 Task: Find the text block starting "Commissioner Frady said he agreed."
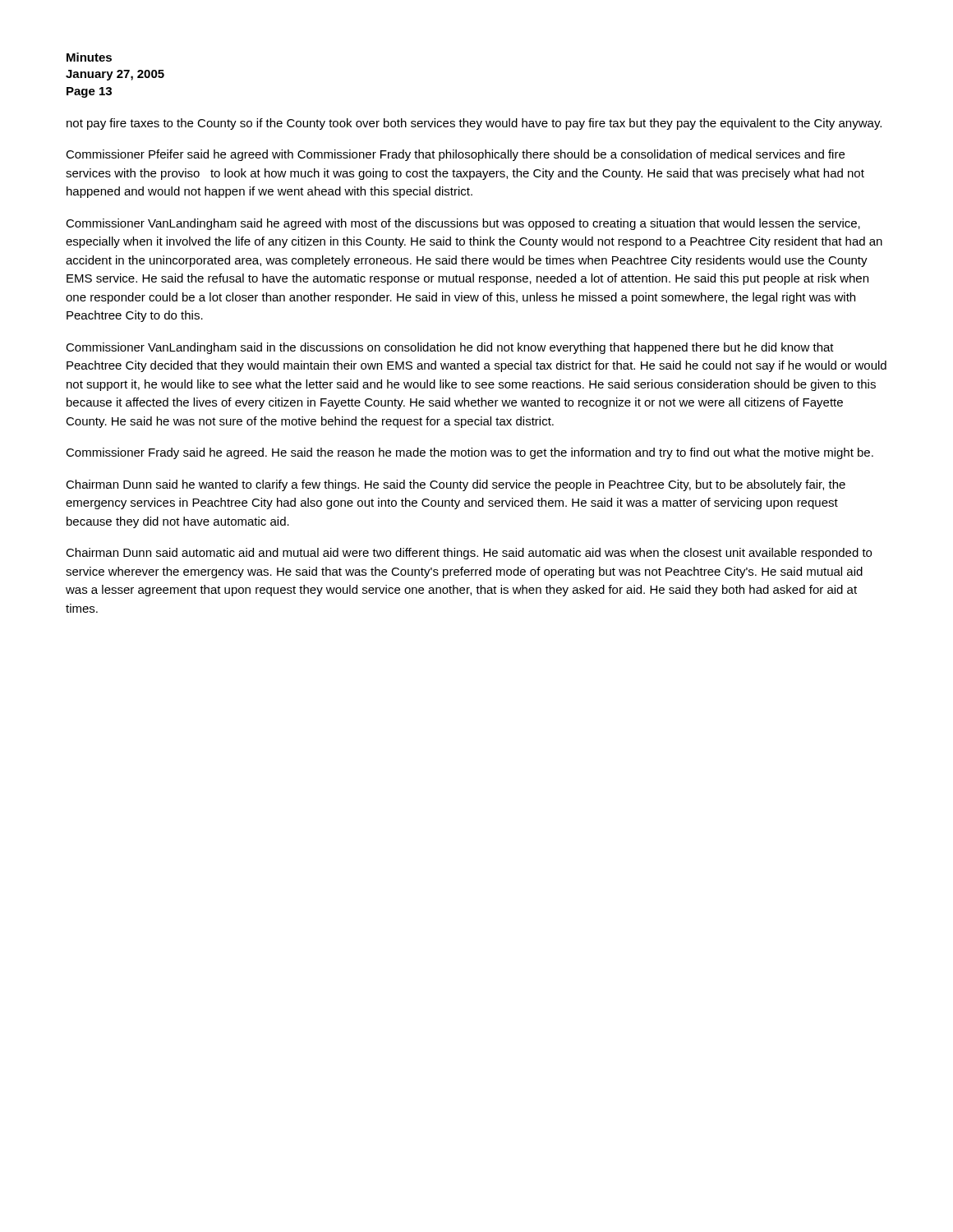470,452
